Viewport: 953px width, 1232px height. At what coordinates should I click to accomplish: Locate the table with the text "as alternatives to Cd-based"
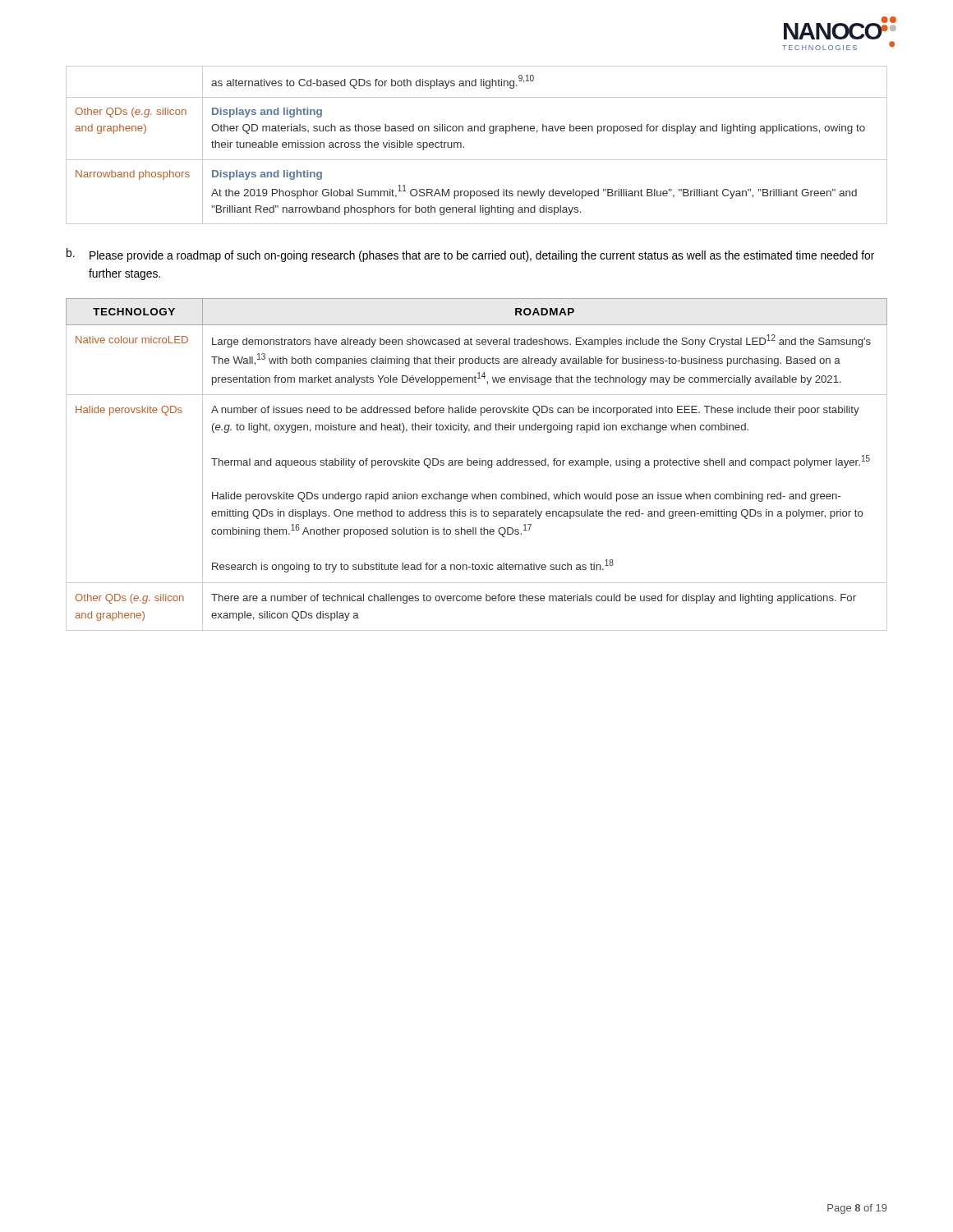(476, 145)
